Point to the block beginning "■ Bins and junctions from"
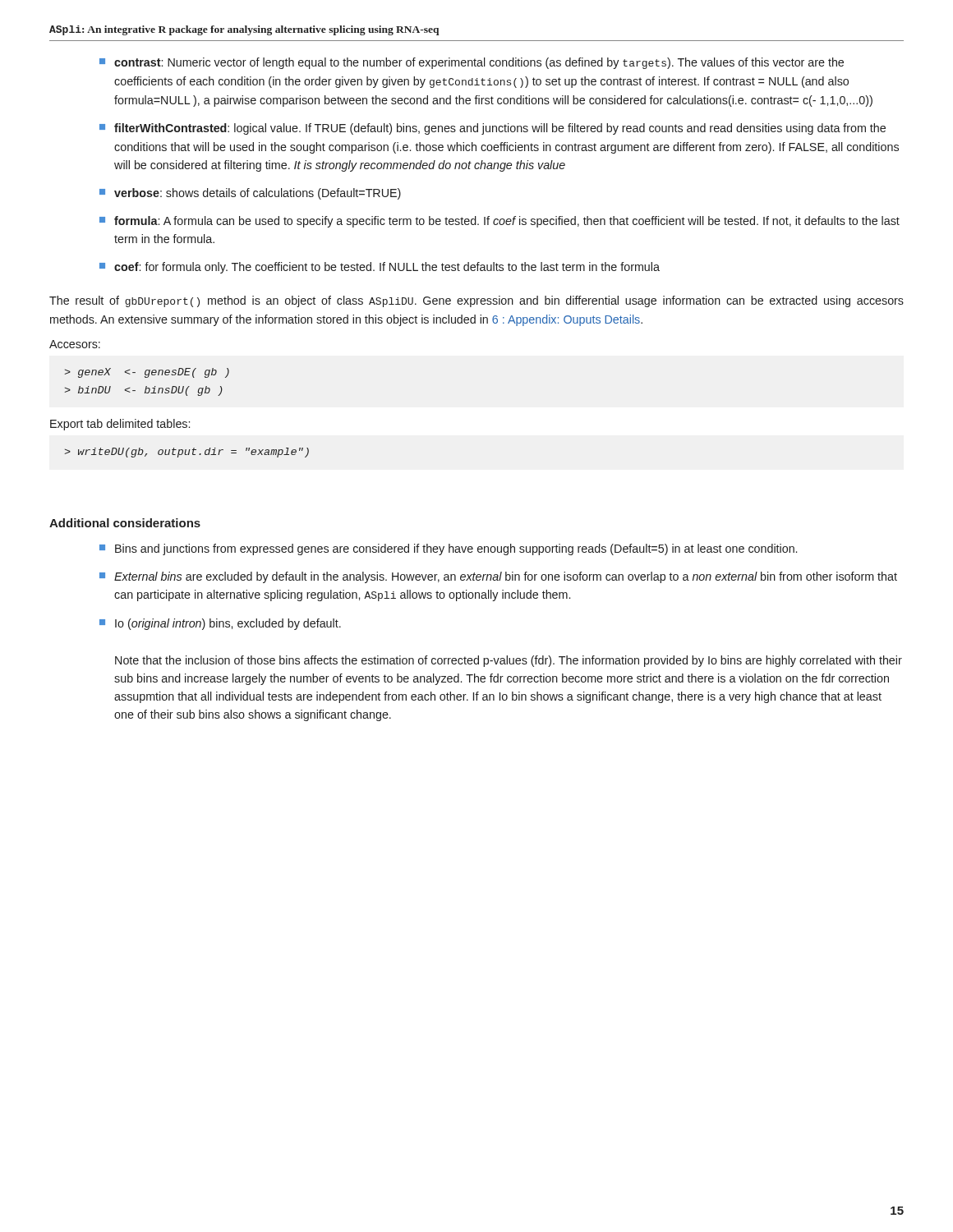 (448, 549)
